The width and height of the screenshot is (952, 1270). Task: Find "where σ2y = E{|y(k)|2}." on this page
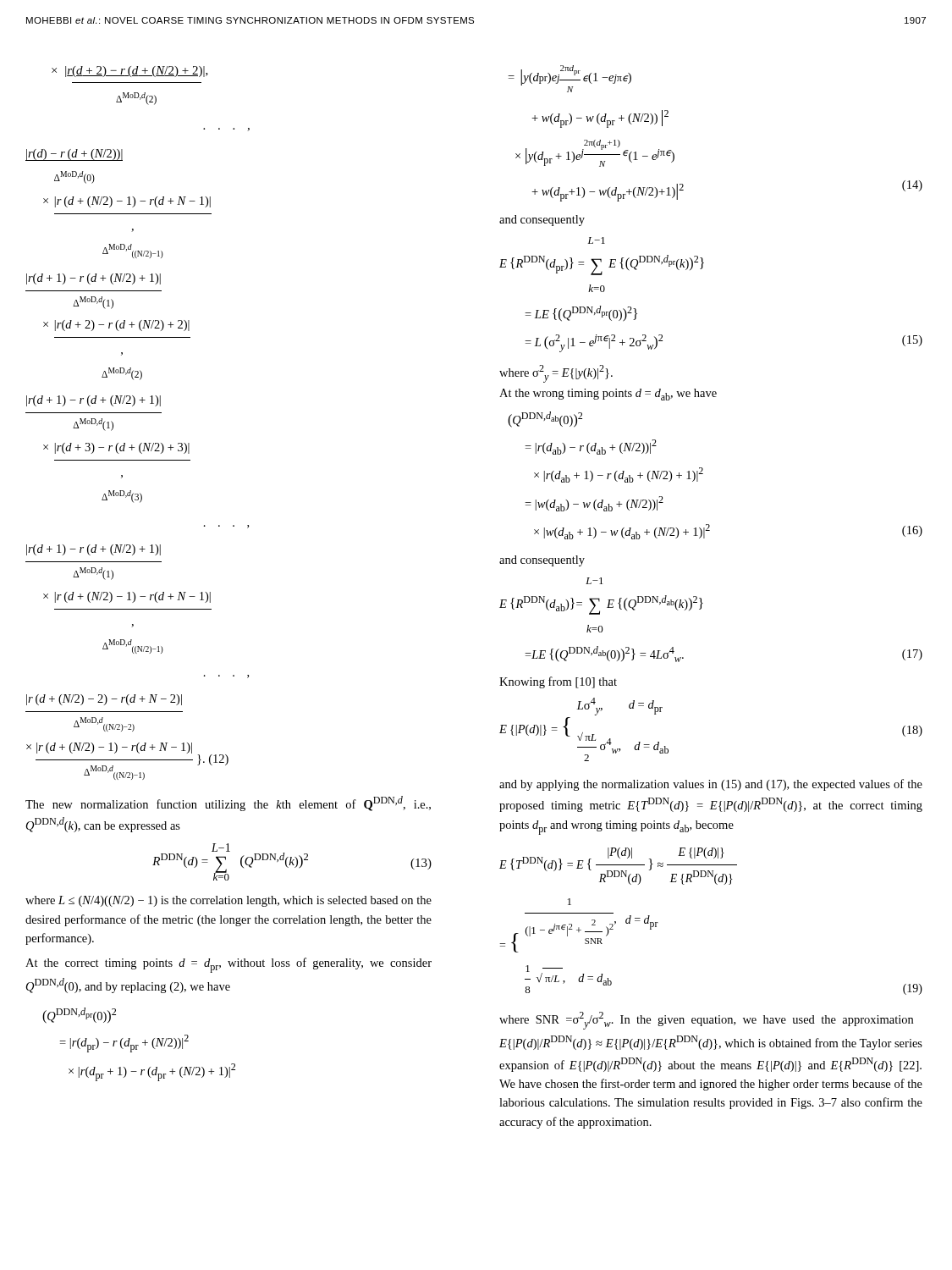[556, 372]
